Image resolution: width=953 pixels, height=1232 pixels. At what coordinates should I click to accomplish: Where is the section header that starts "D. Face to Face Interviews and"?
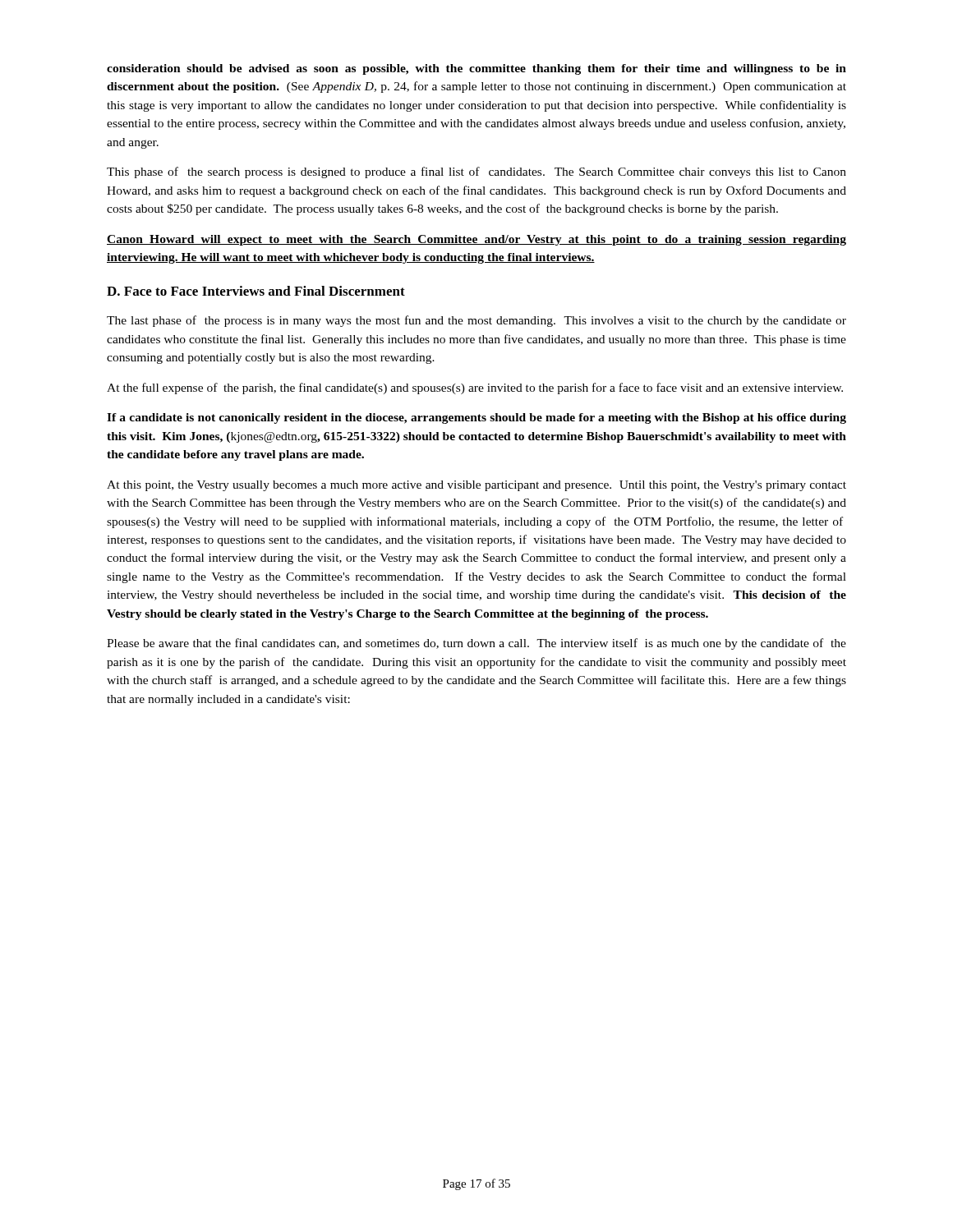[x=256, y=291]
